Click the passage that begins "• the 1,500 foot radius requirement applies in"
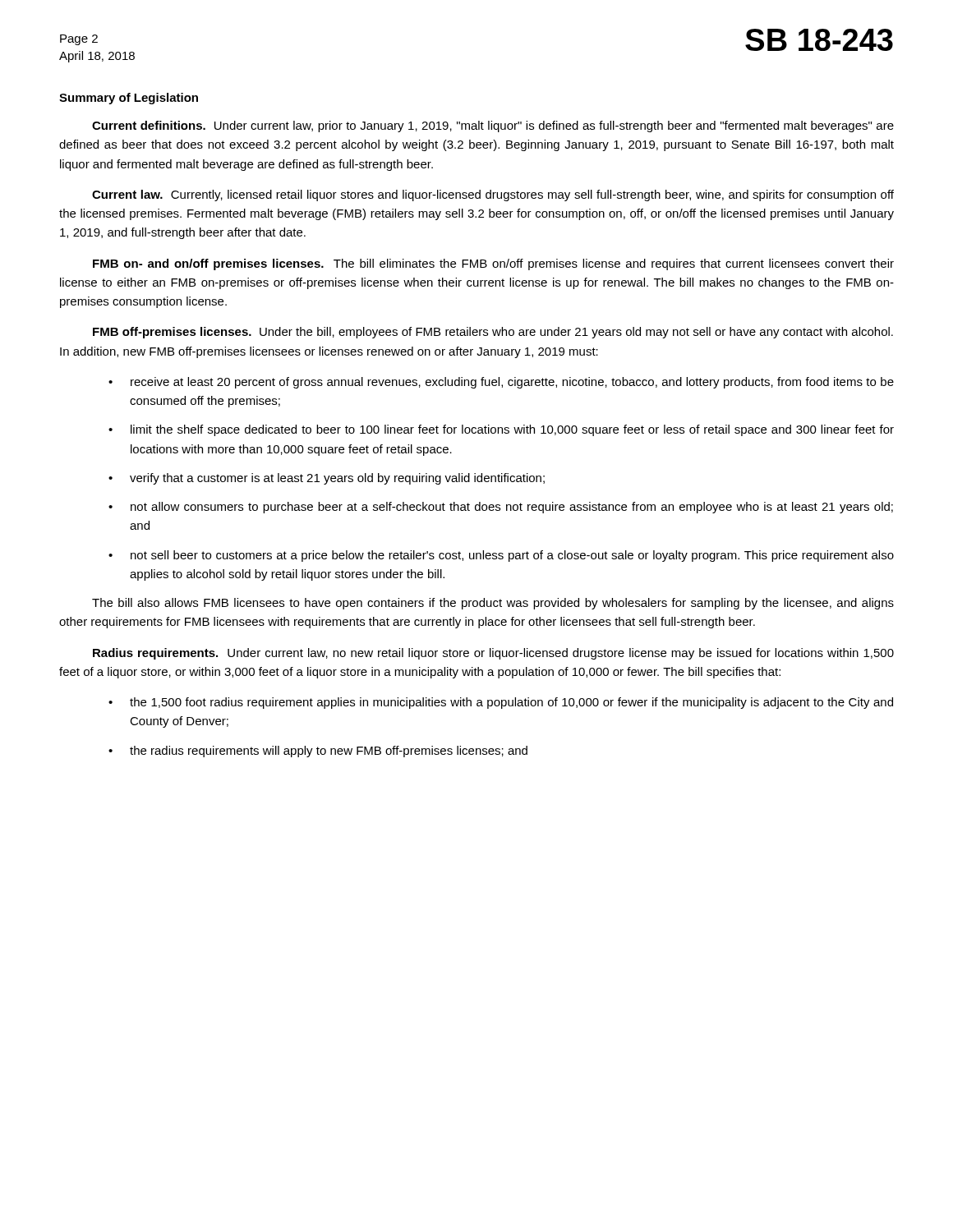 (501, 711)
